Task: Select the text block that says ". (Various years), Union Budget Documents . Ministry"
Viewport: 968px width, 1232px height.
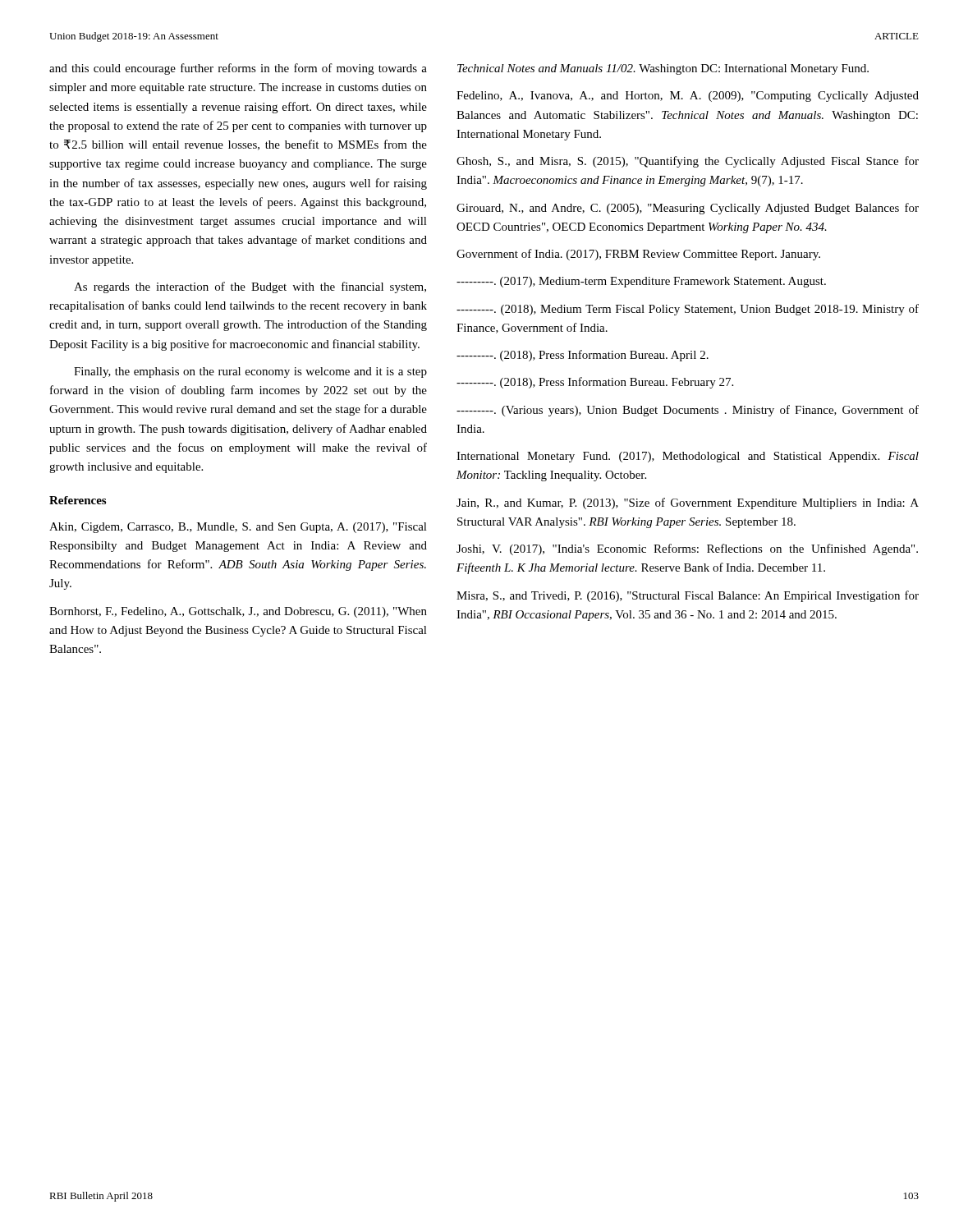Action: [688, 419]
